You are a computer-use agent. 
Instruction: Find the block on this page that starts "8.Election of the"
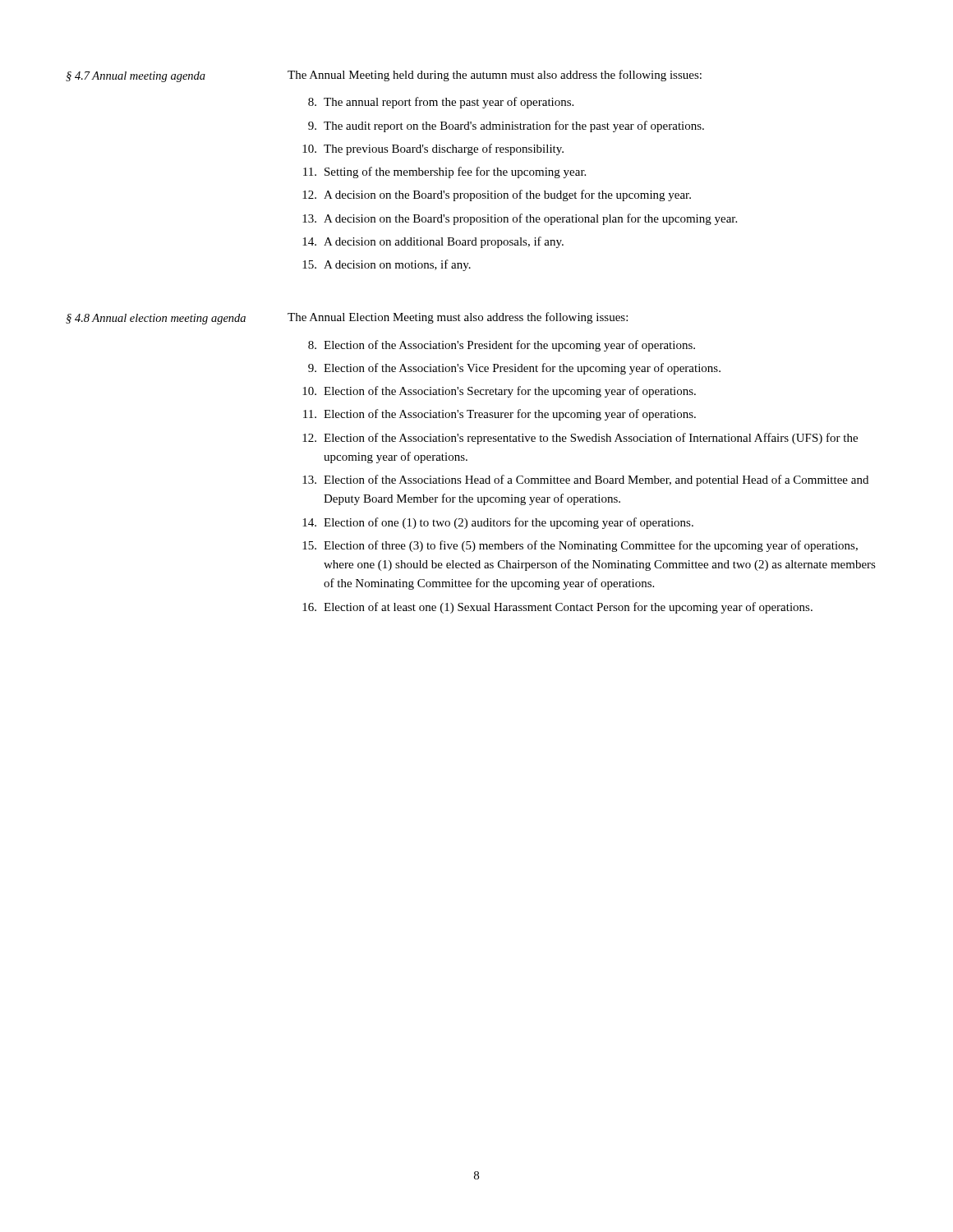[x=587, y=345]
